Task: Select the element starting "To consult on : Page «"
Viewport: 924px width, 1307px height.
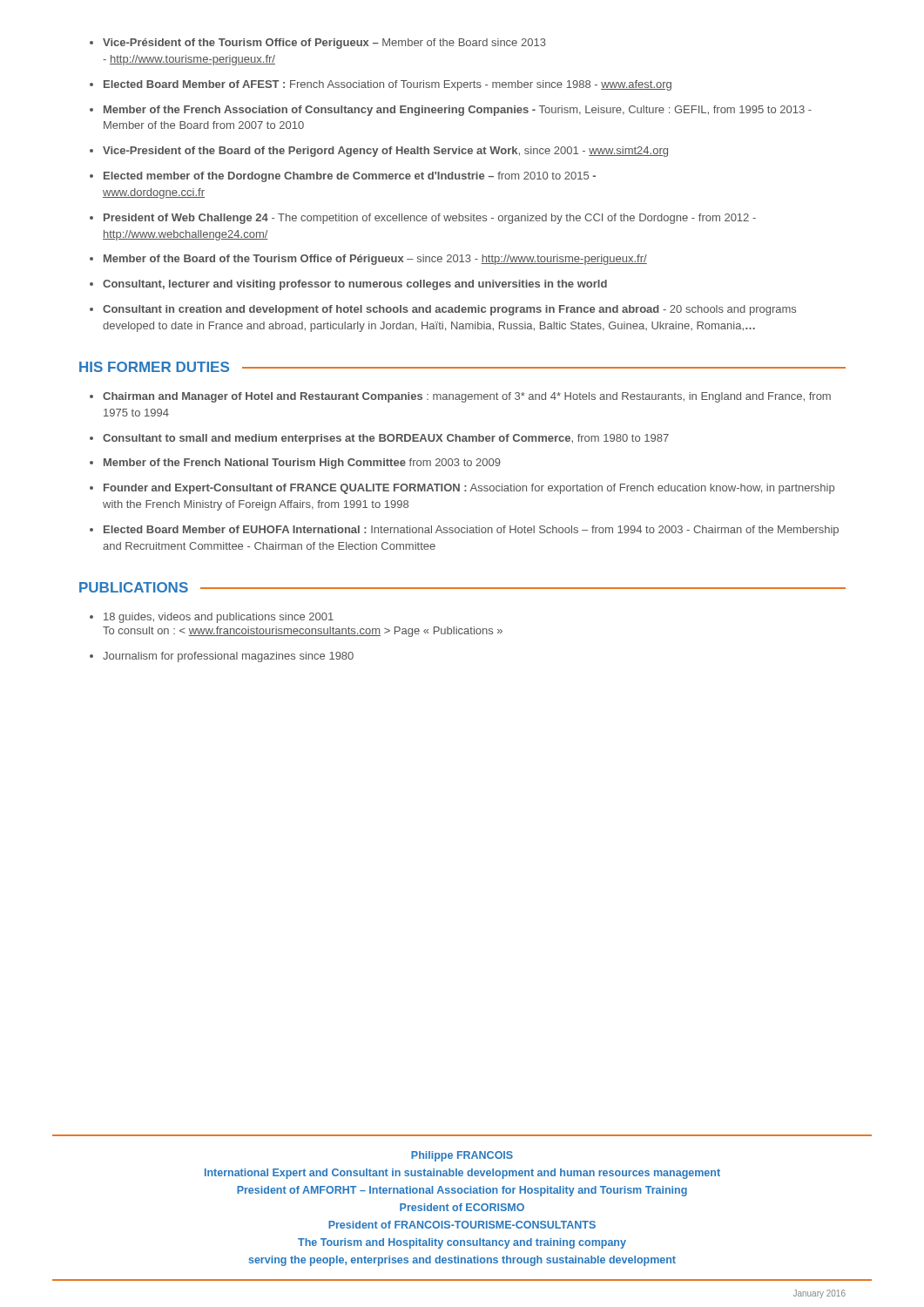Action: (303, 631)
